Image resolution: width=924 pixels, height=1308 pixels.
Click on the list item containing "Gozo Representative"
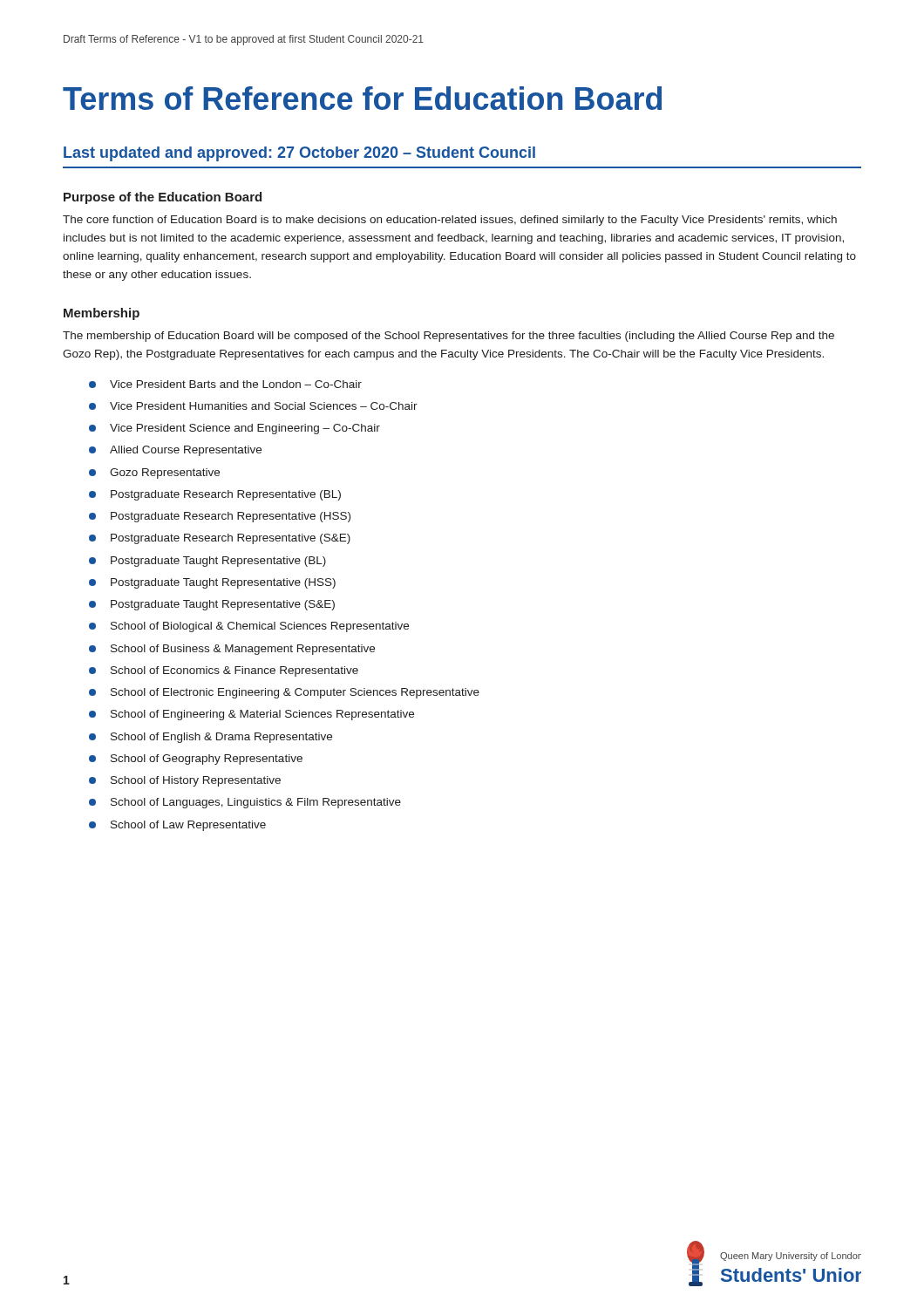coord(155,473)
